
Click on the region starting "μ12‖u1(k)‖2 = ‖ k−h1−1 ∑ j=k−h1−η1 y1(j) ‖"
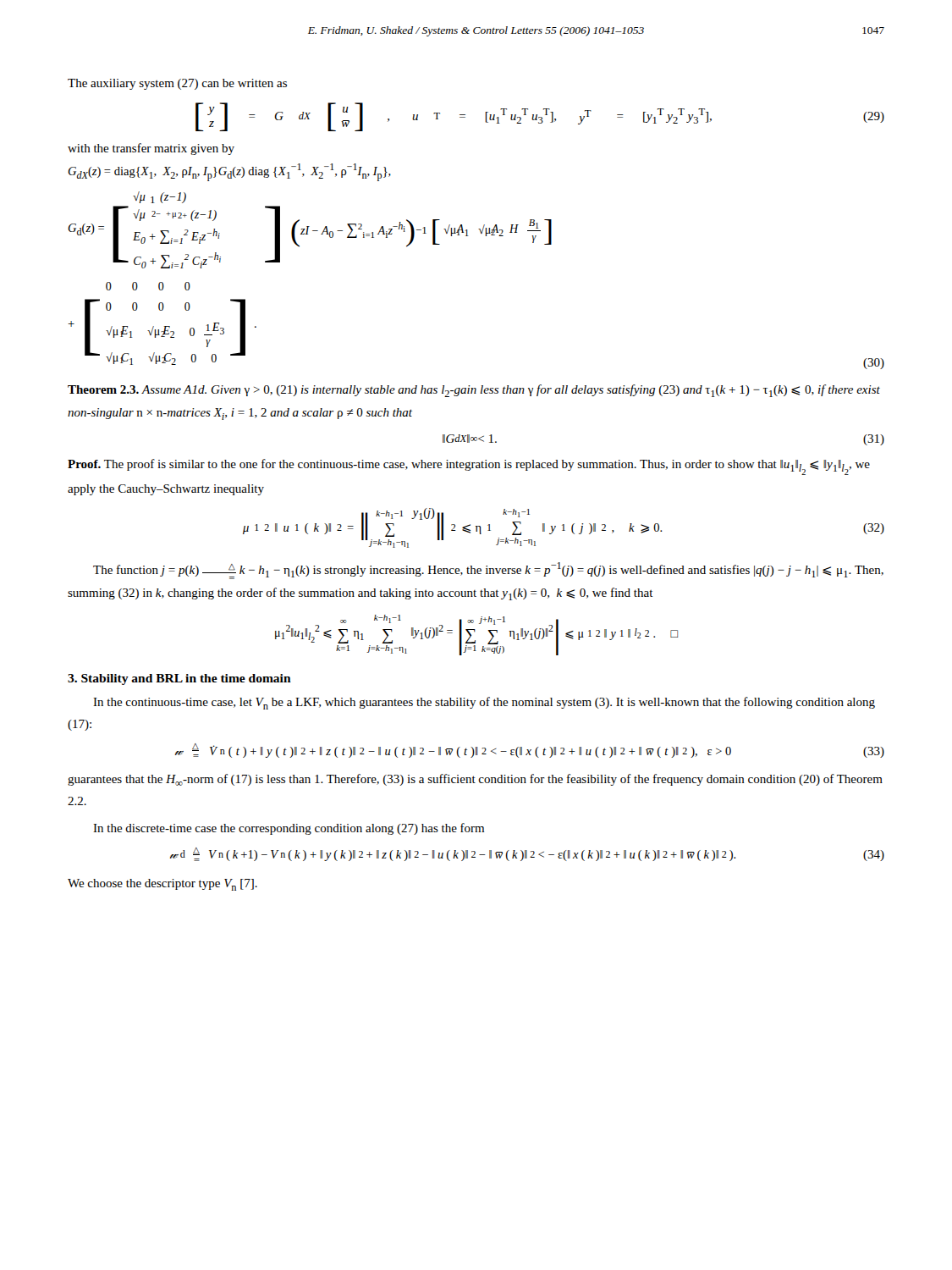click(476, 528)
